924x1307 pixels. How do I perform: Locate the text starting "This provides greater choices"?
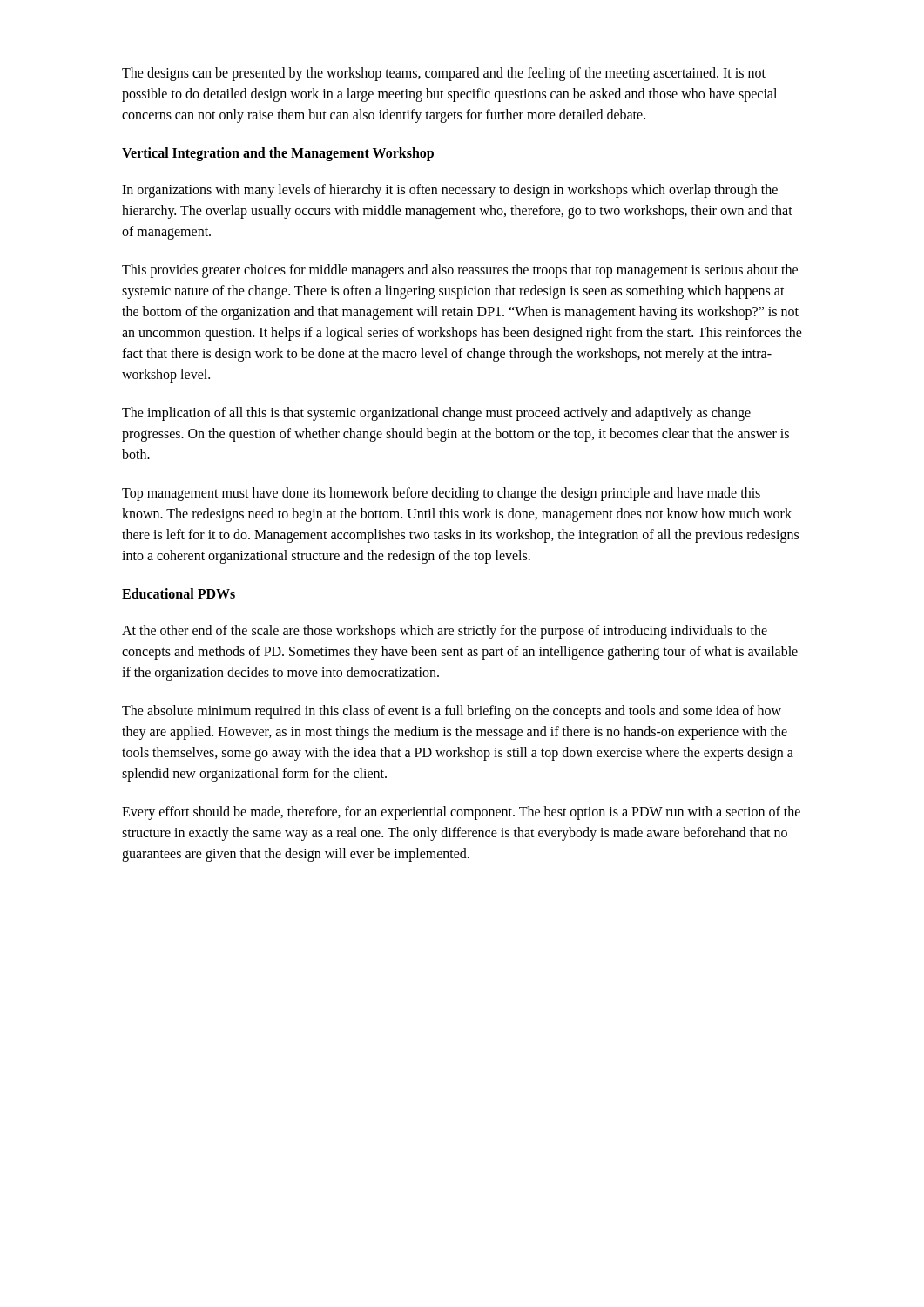click(462, 322)
